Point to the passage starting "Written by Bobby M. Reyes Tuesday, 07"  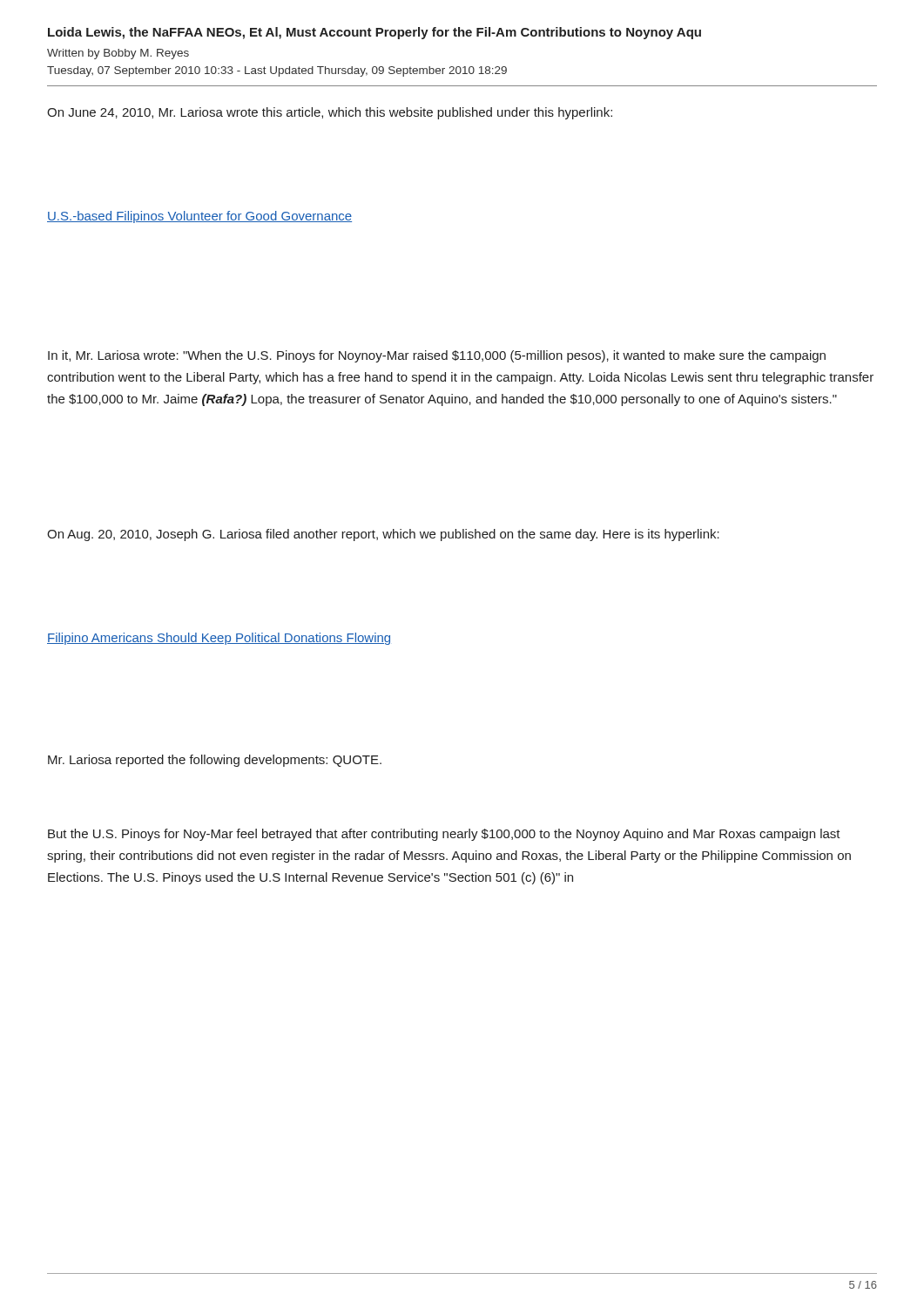(277, 61)
